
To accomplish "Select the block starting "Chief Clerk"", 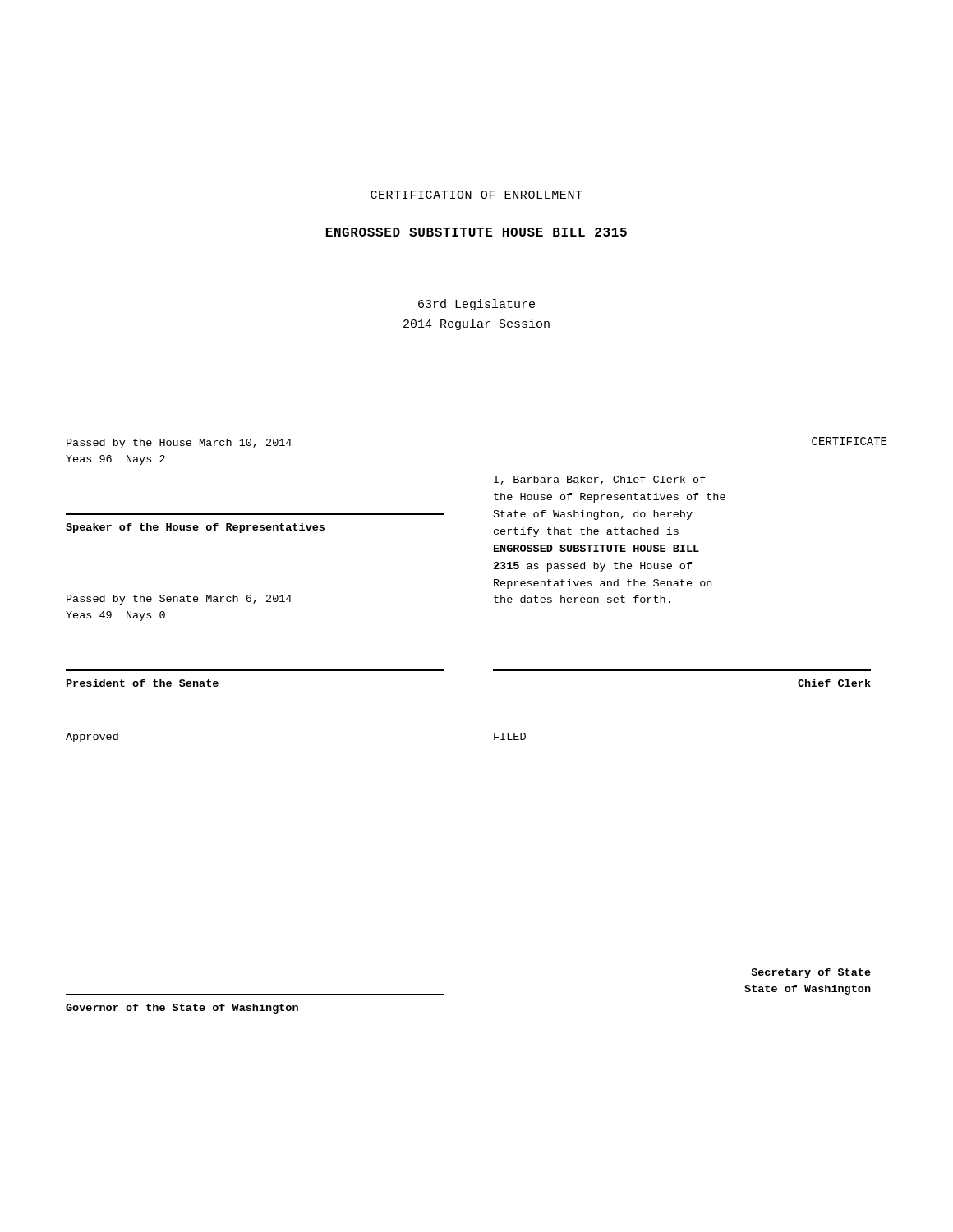I will [x=834, y=684].
